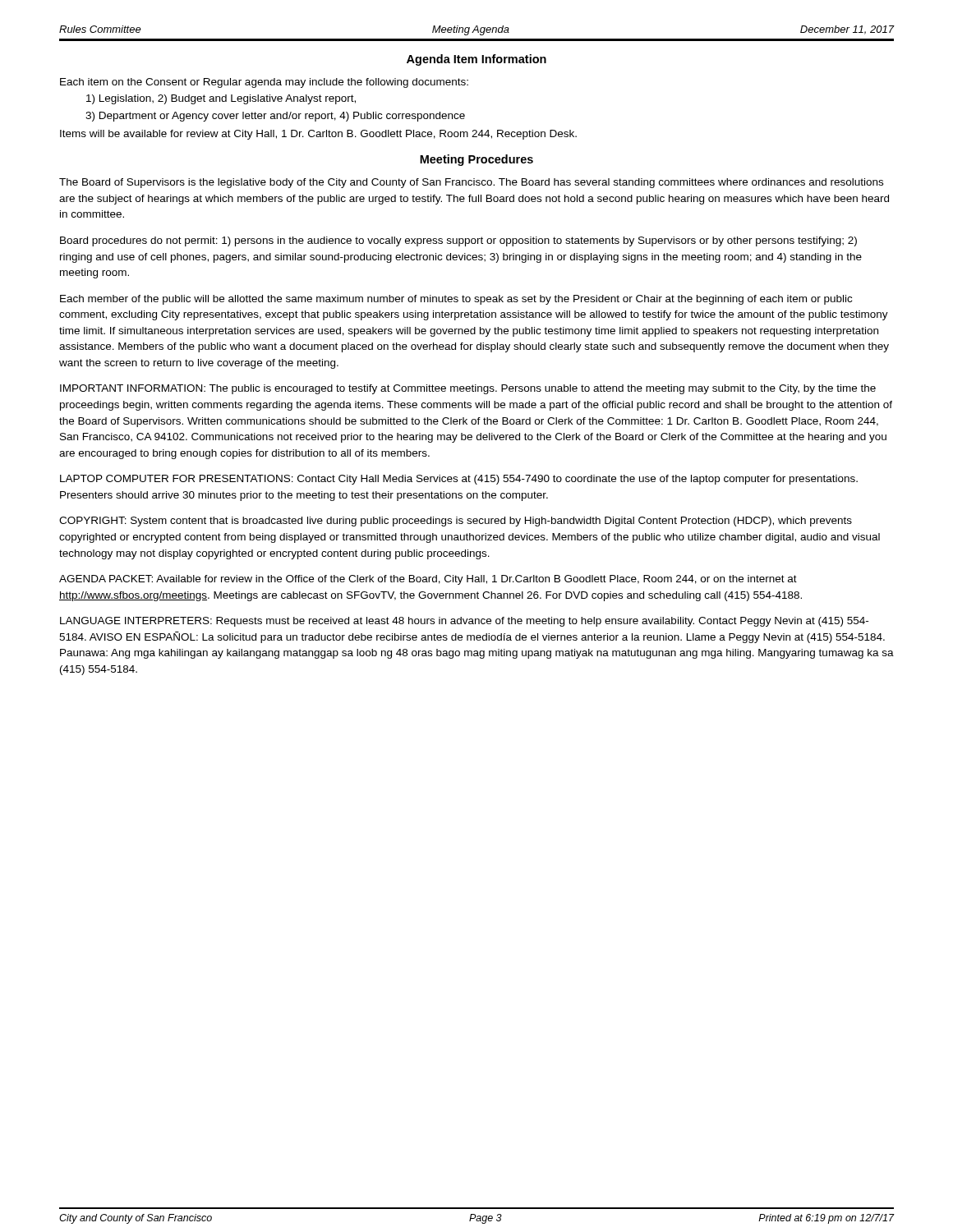Point to the region starting "Board procedures do not permit: 1) persons"
953x1232 pixels.
461,256
